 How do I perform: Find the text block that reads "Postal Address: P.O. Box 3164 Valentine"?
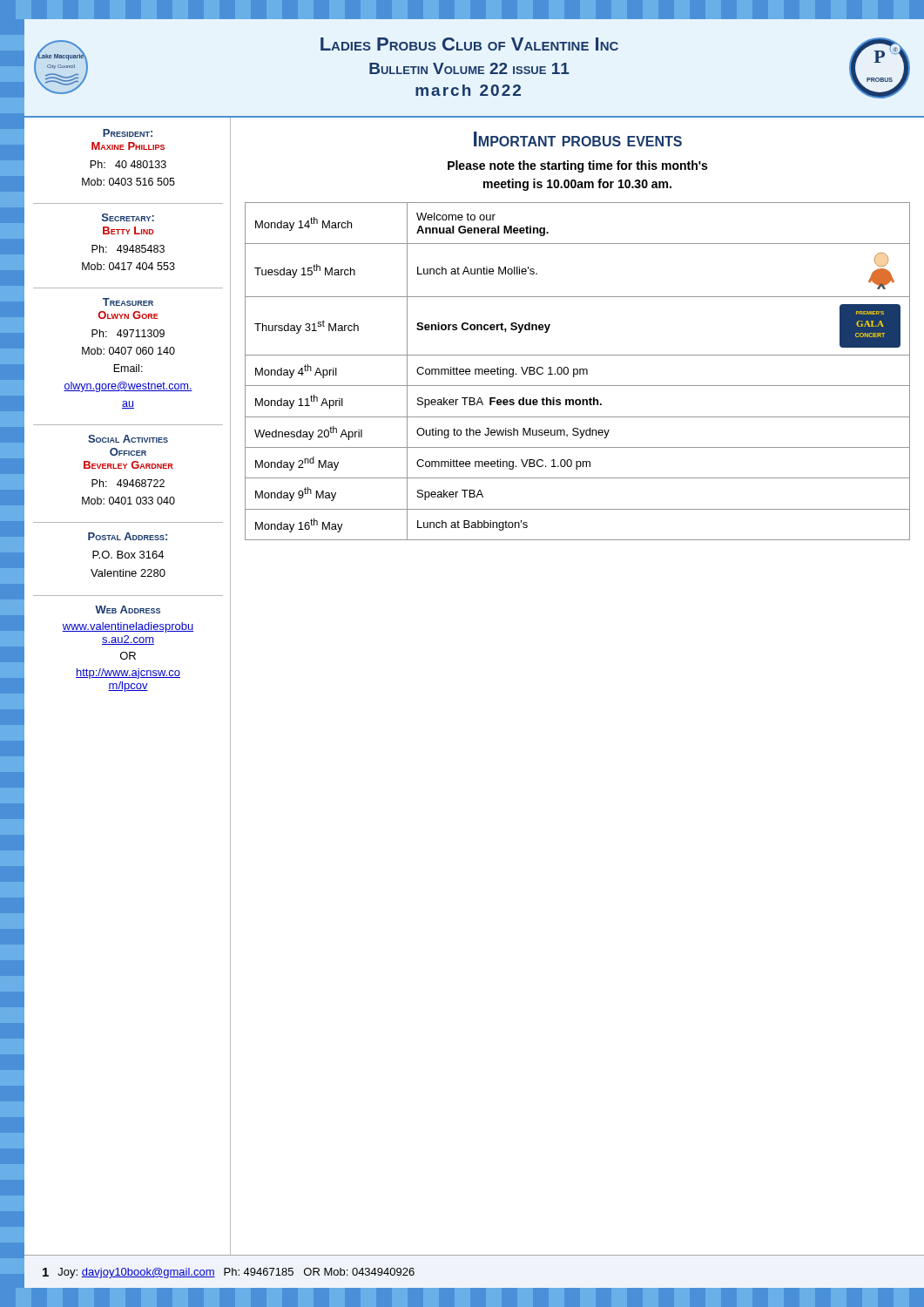pyautogui.click(x=128, y=556)
